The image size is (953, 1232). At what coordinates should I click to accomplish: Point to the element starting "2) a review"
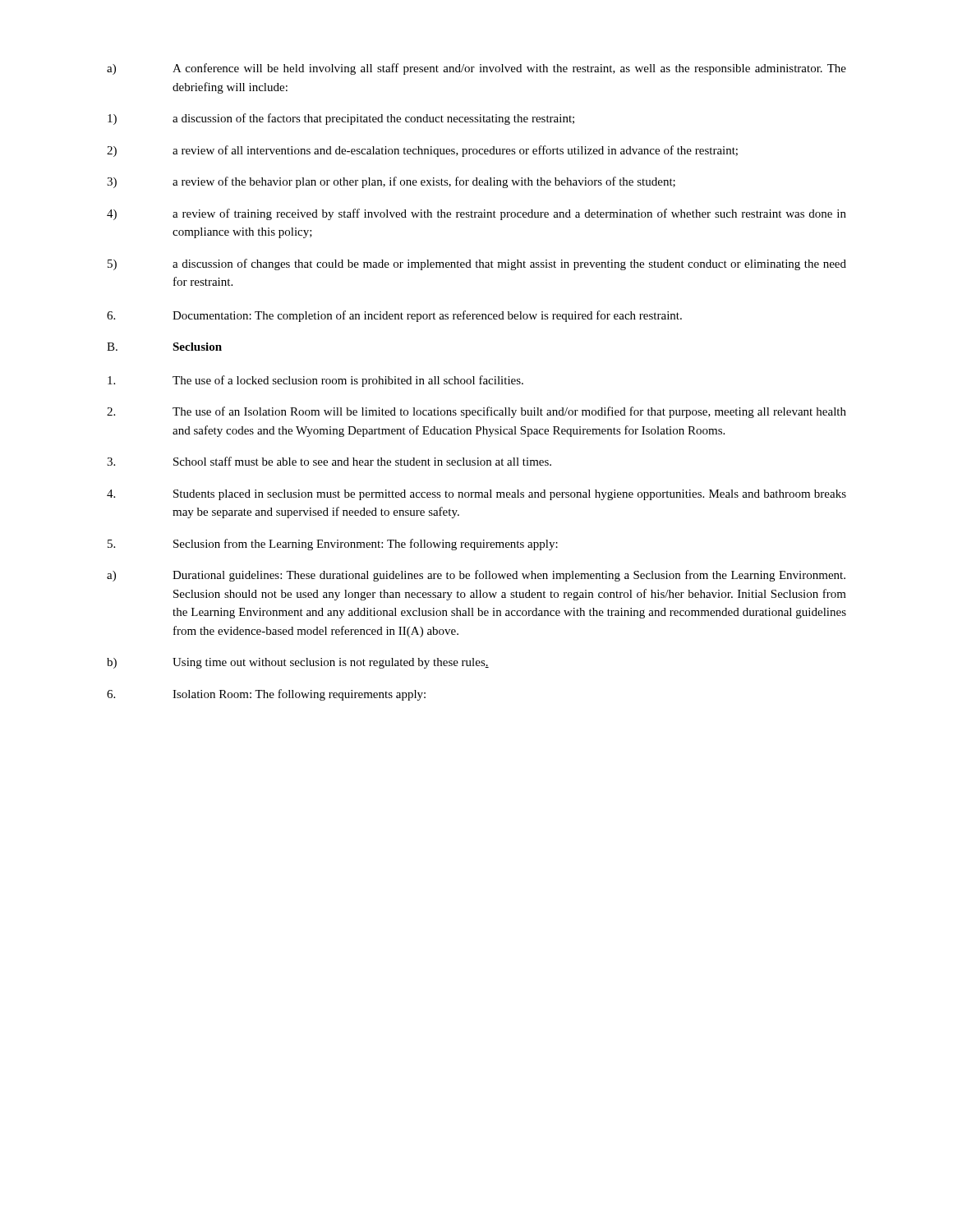click(x=476, y=150)
